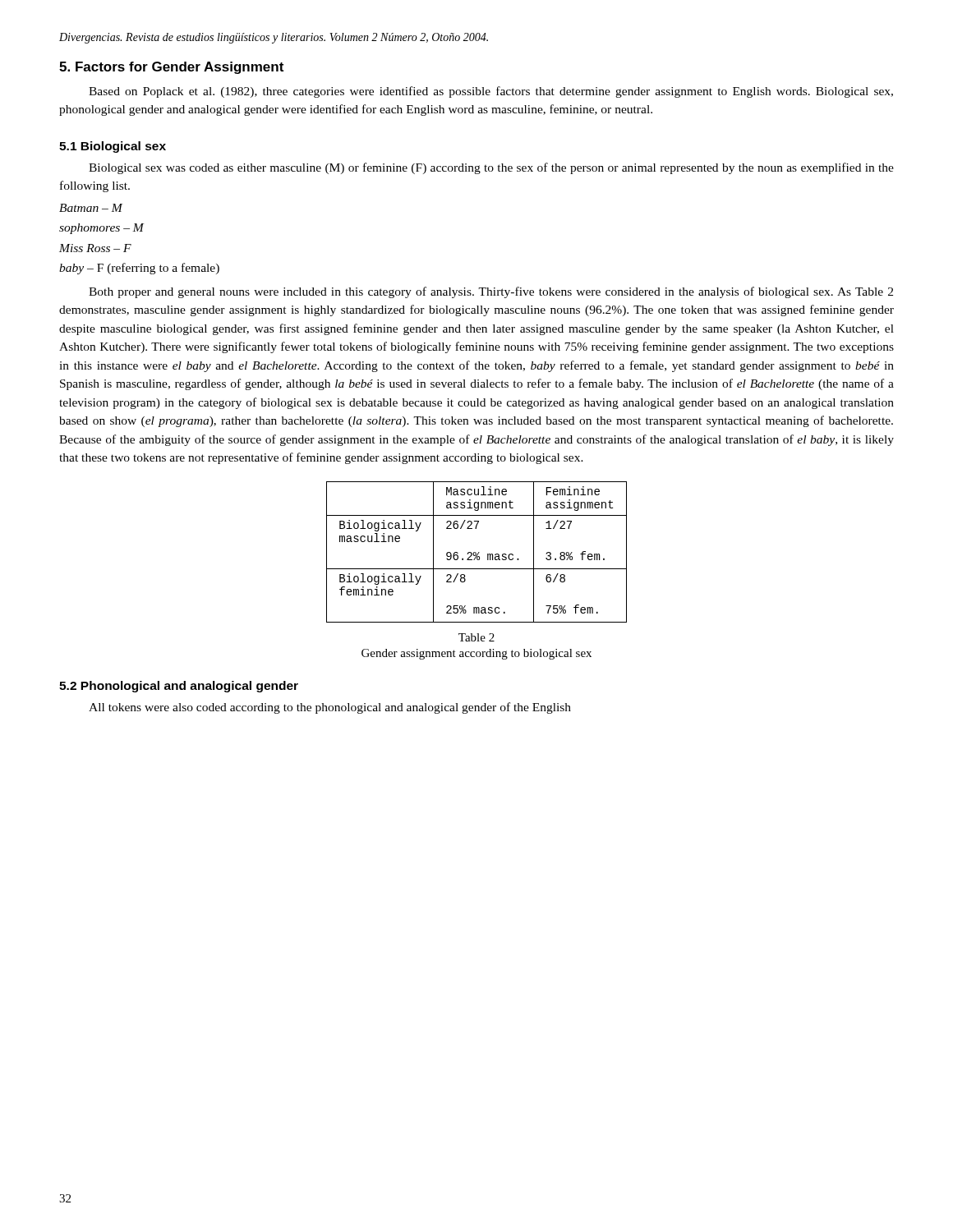The image size is (953, 1232).
Task: Point to the block beginning "All tokens were also coded according"
Action: pyautogui.click(x=330, y=707)
